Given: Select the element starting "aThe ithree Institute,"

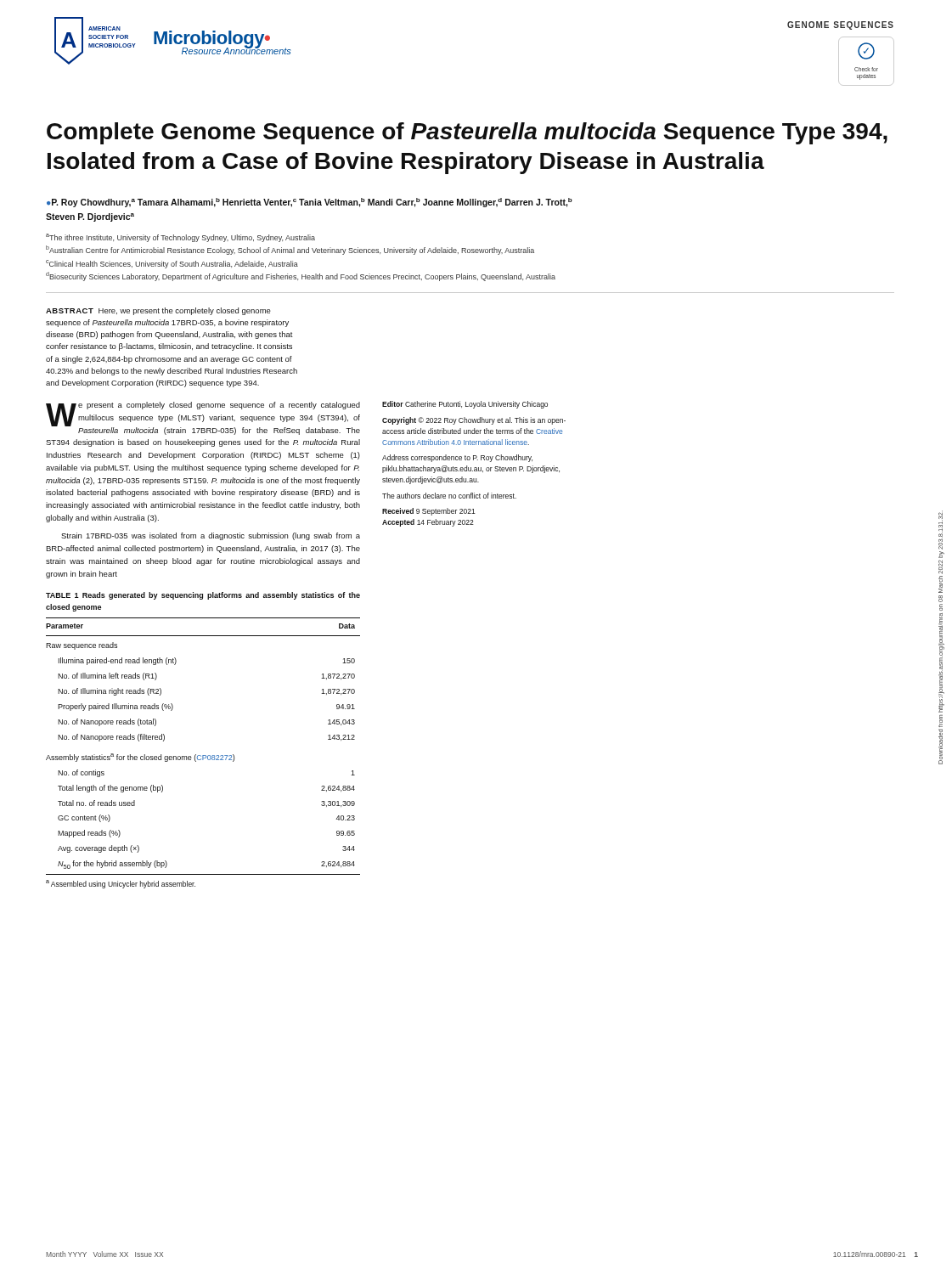Looking at the screenshot, I should click(x=301, y=256).
